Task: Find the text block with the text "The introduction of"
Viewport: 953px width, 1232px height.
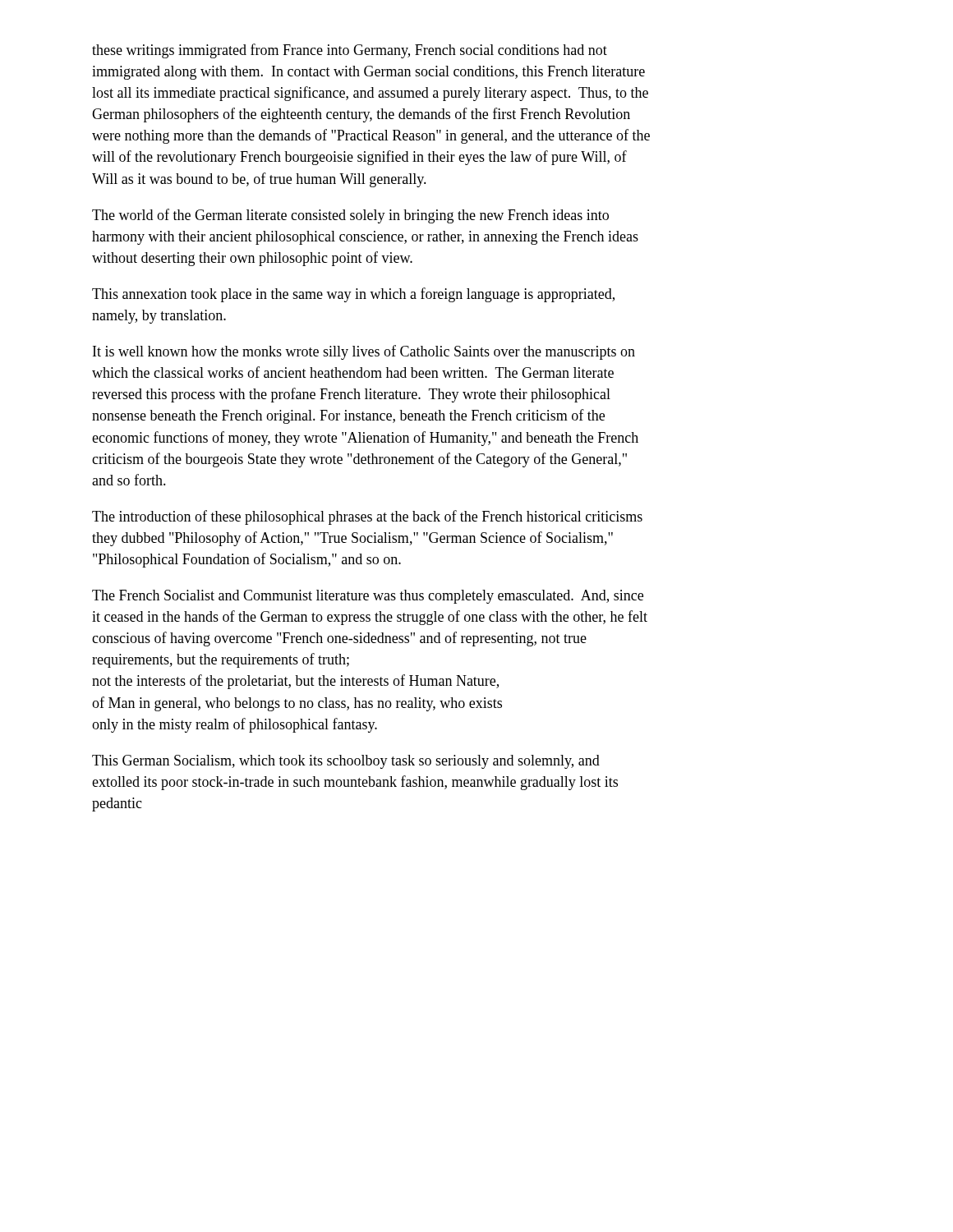Action: coord(367,538)
